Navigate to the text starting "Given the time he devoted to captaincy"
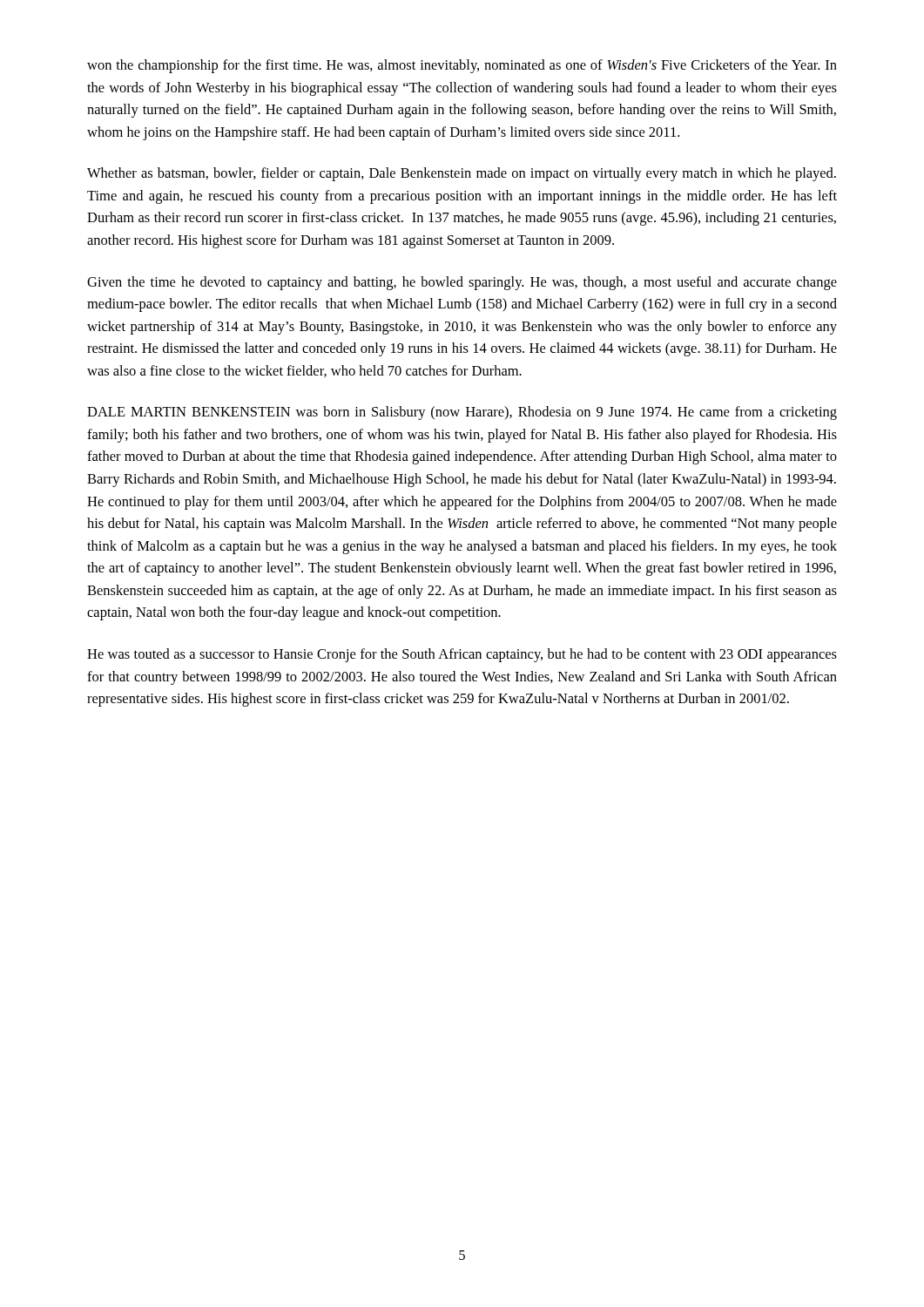 (x=462, y=326)
